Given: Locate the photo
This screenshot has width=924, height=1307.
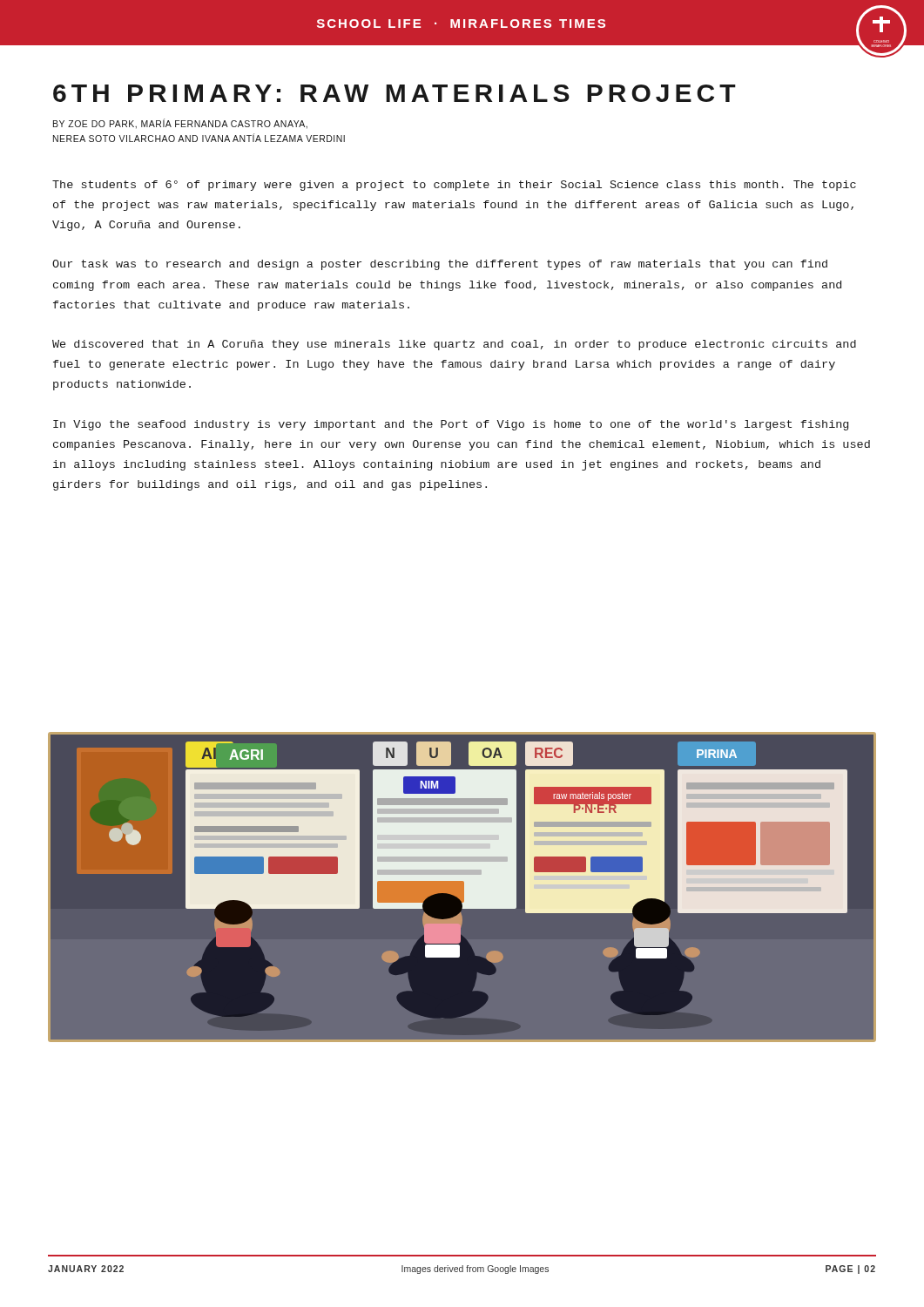Looking at the screenshot, I should click(x=462, y=887).
